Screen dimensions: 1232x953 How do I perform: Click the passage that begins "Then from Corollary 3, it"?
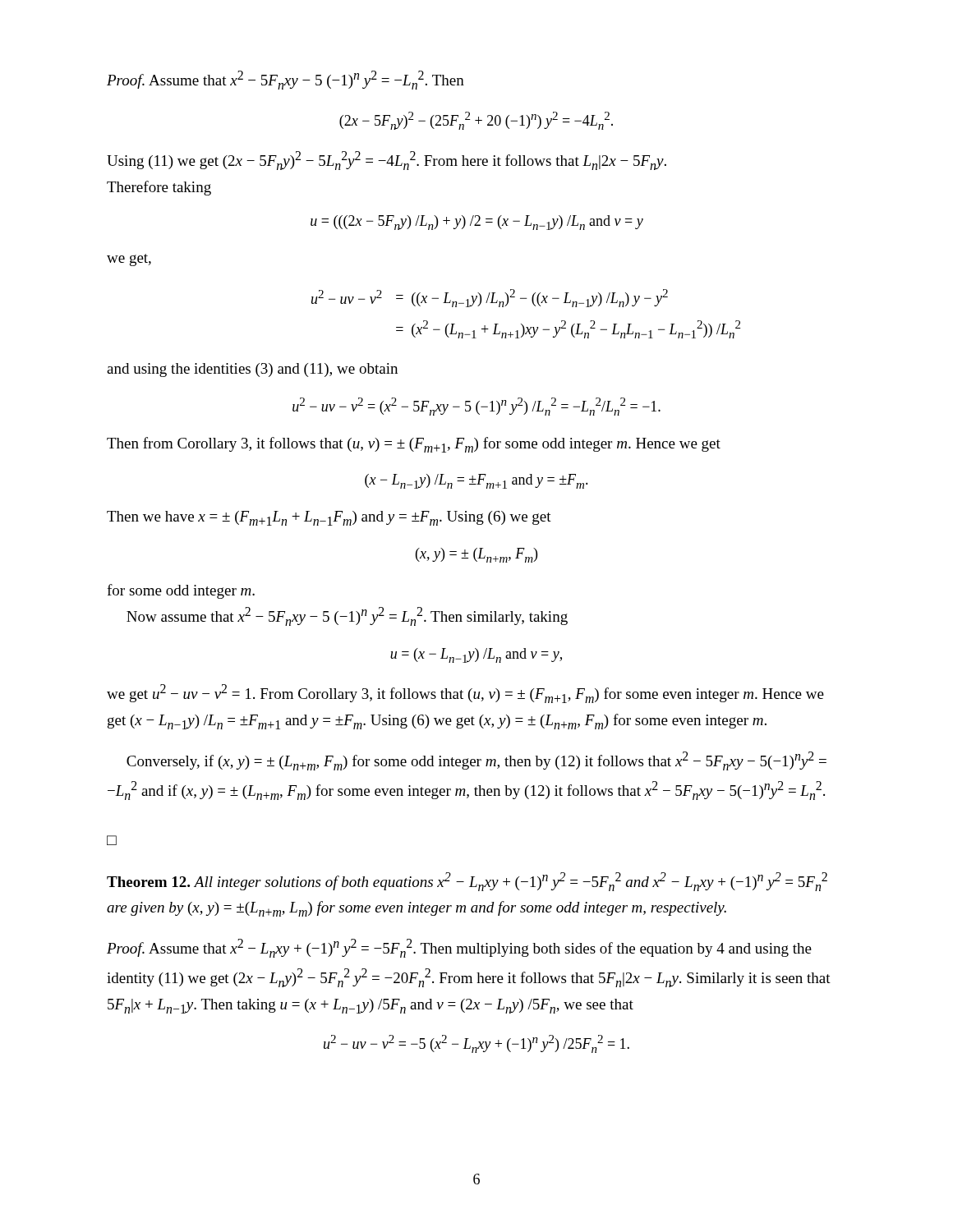pos(414,444)
